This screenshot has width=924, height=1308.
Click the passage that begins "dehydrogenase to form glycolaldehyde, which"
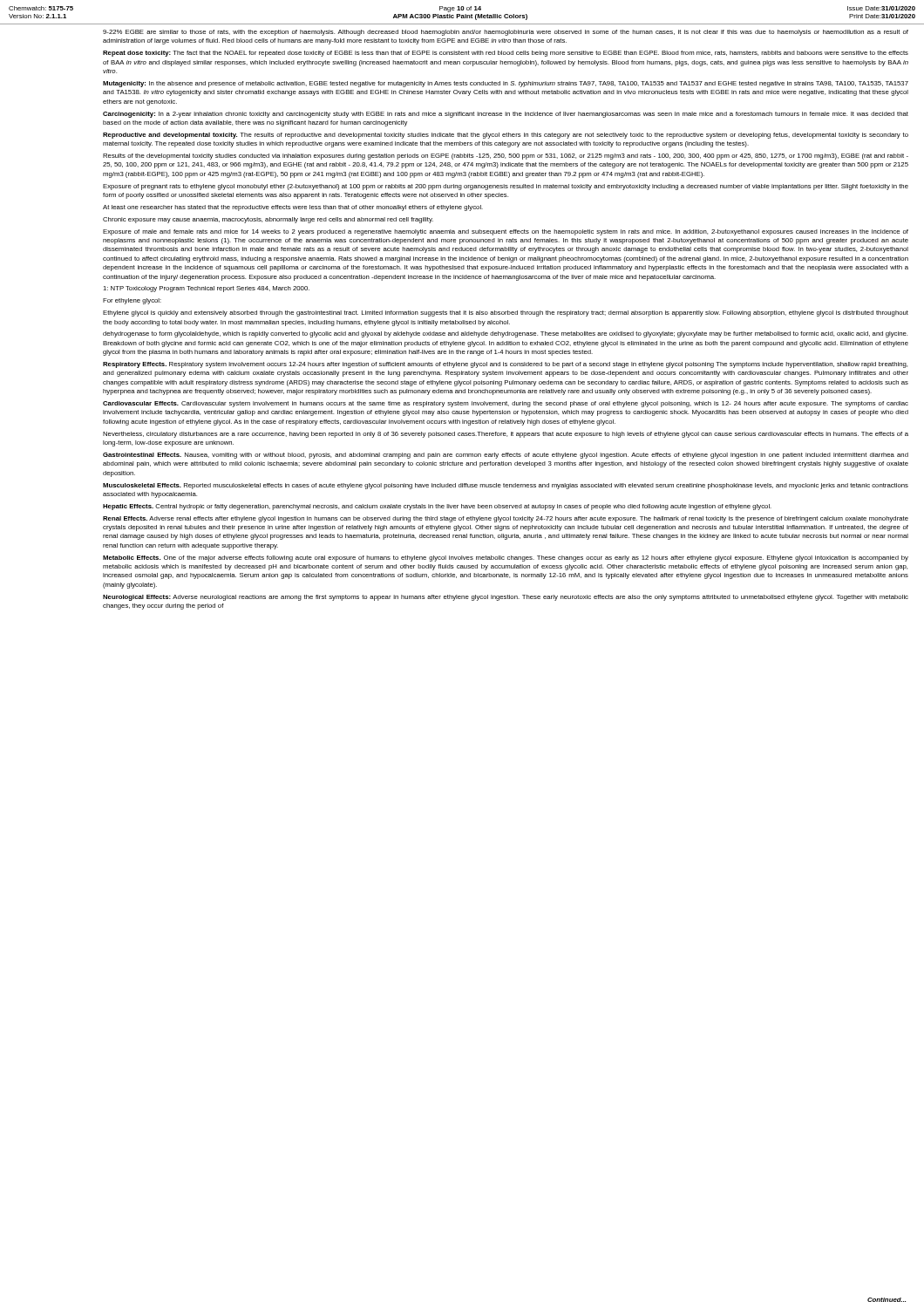click(x=506, y=343)
